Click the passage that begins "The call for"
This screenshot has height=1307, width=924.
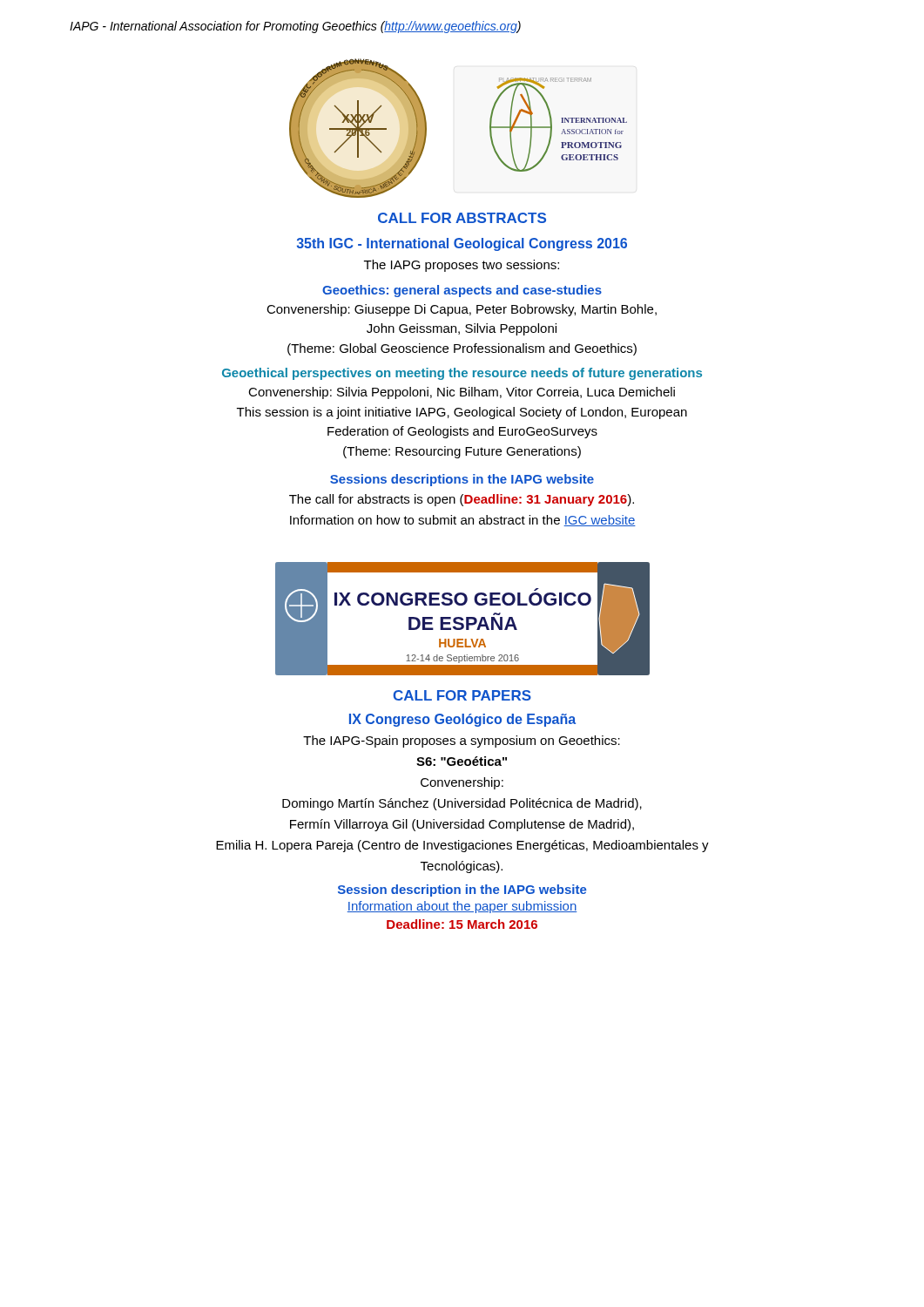462,509
